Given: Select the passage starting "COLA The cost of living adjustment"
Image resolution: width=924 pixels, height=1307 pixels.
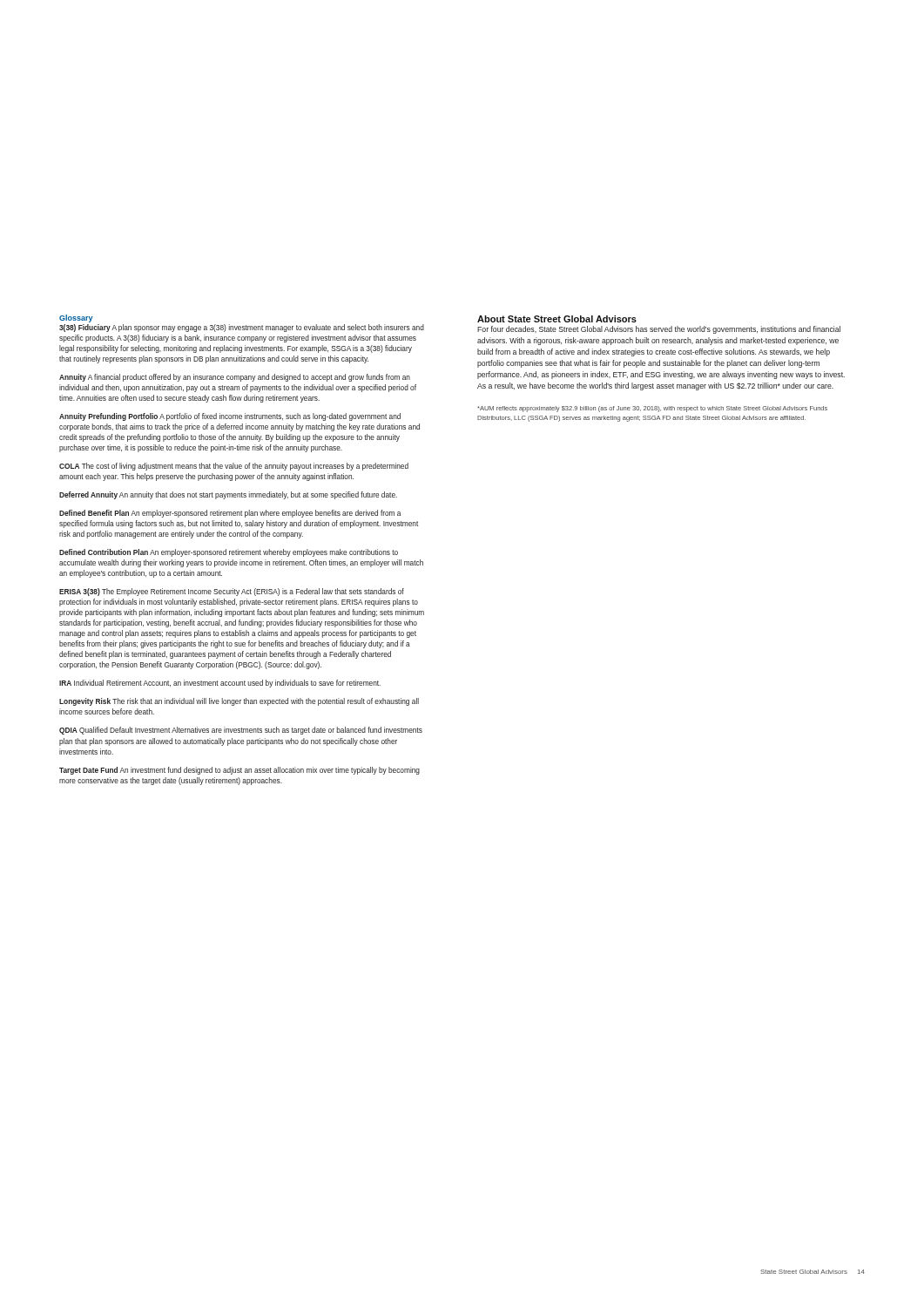Looking at the screenshot, I should [x=234, y=472].
